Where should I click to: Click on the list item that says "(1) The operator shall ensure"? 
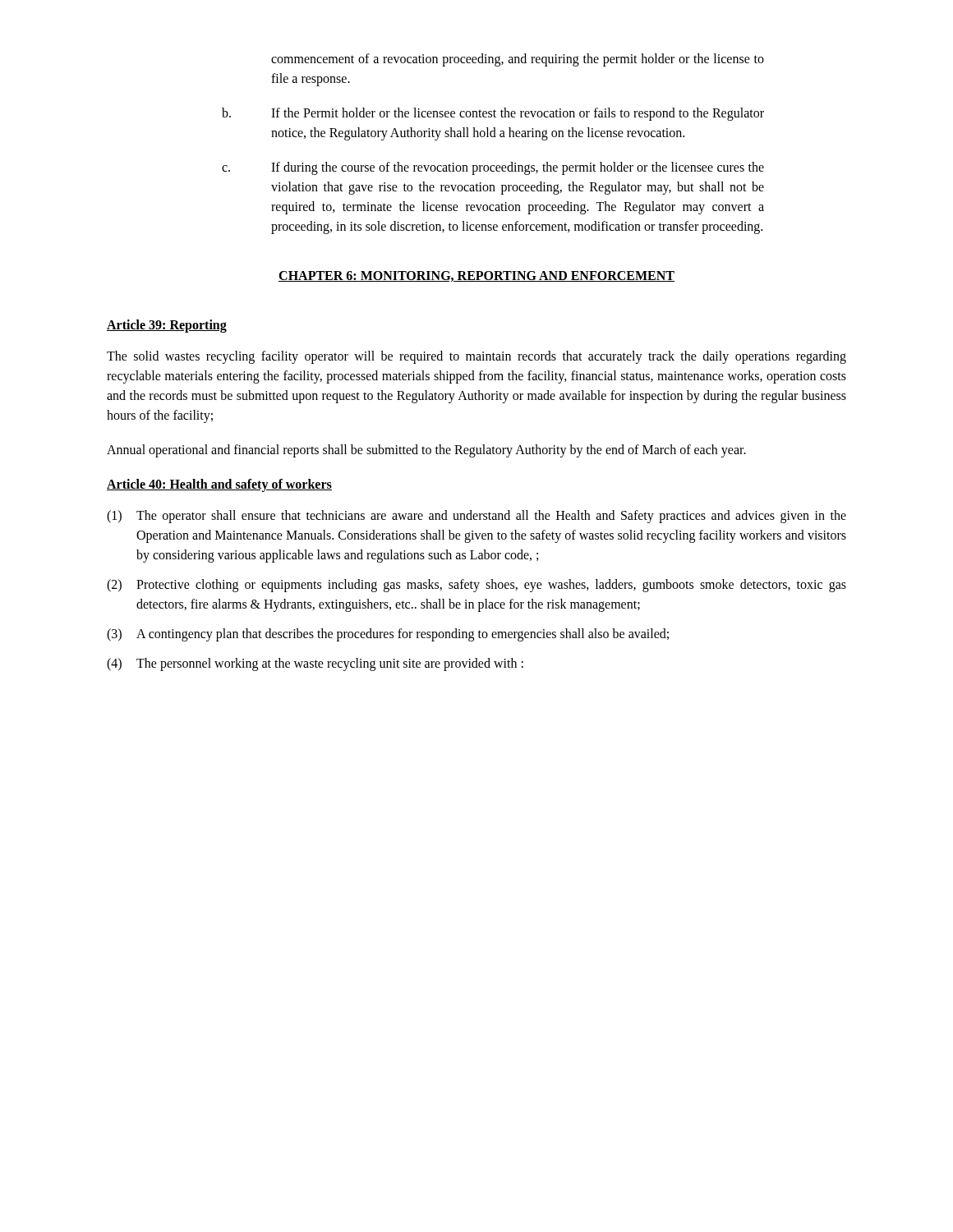coord(476,536)
